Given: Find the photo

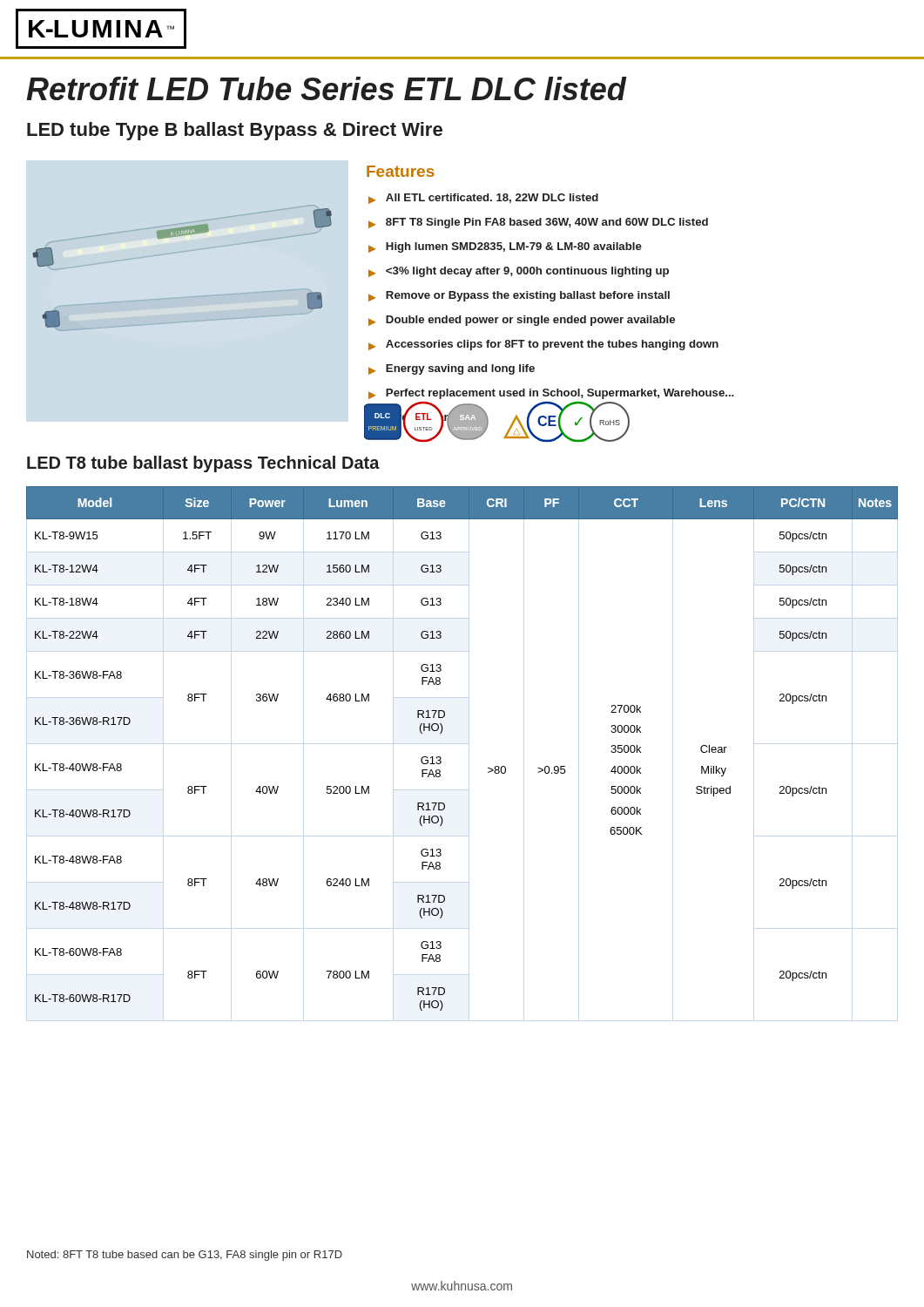Looking at the screenshot, I should (187, 291).
